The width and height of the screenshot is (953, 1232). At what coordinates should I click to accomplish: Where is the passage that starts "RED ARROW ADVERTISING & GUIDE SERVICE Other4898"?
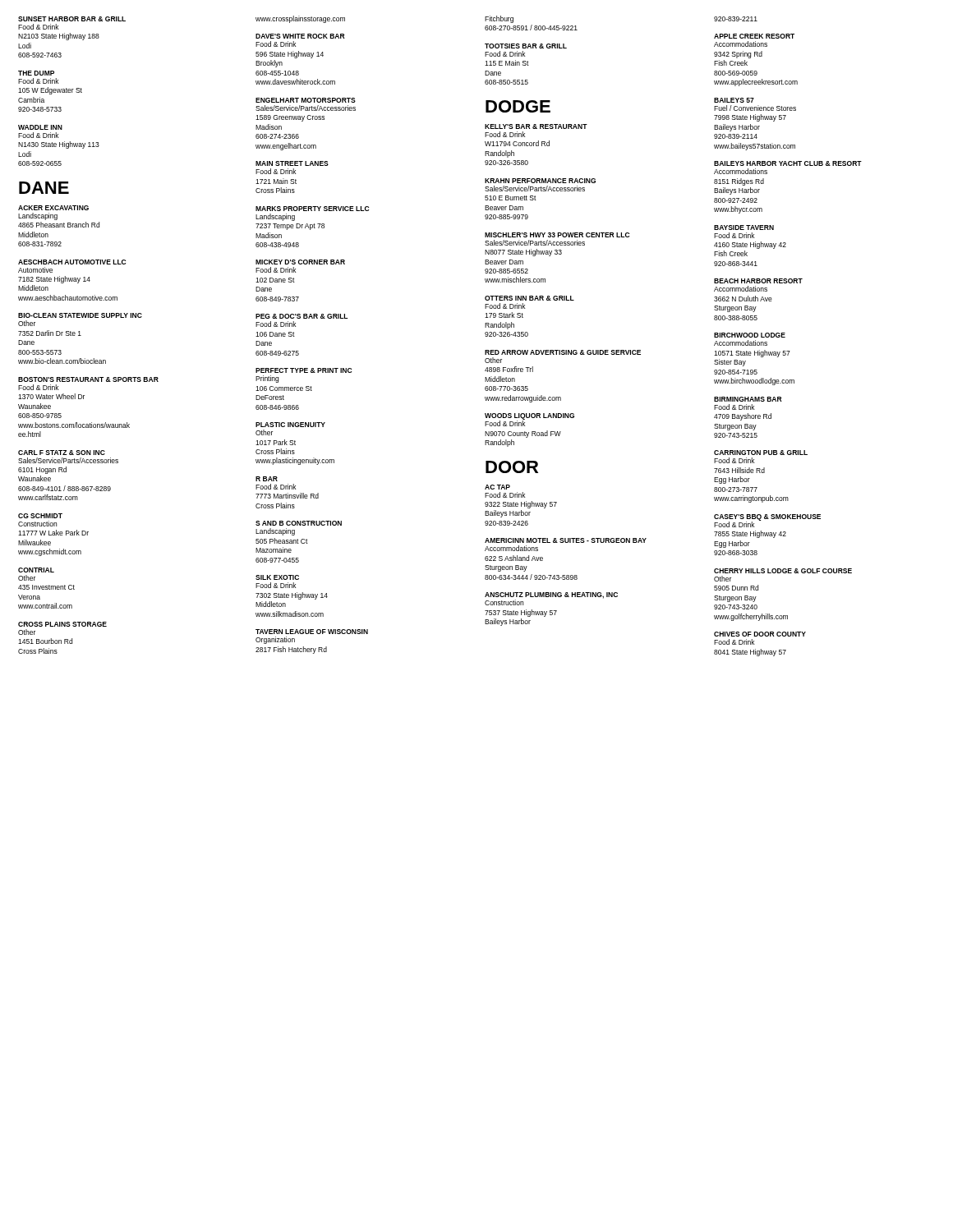(563, 352)
